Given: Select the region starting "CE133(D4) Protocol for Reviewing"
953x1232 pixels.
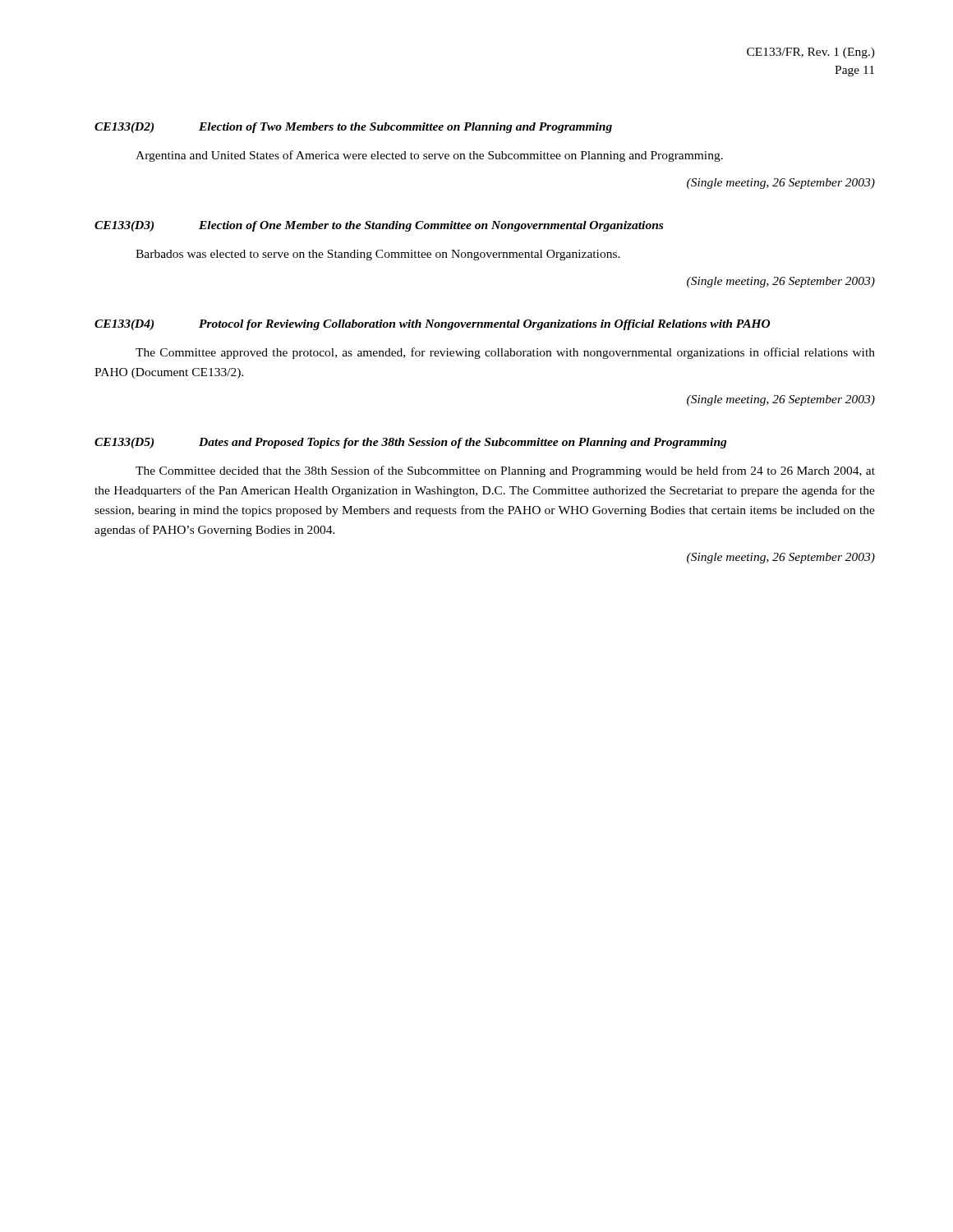Looking at the screenshot, I should pyautogui.click(x=485, y=324).
